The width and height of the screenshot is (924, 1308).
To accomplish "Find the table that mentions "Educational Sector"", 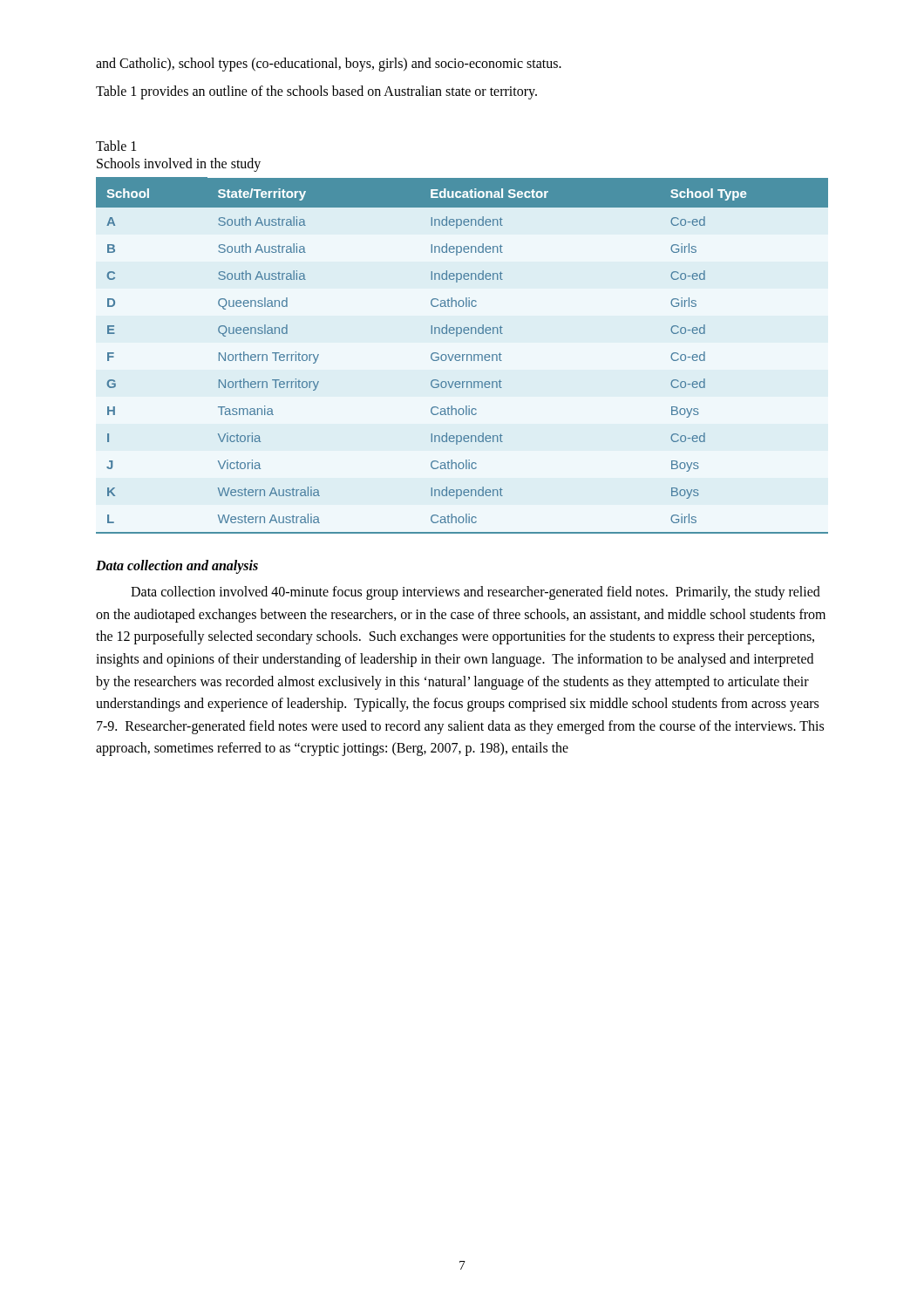I will click(x=462, y=356).
